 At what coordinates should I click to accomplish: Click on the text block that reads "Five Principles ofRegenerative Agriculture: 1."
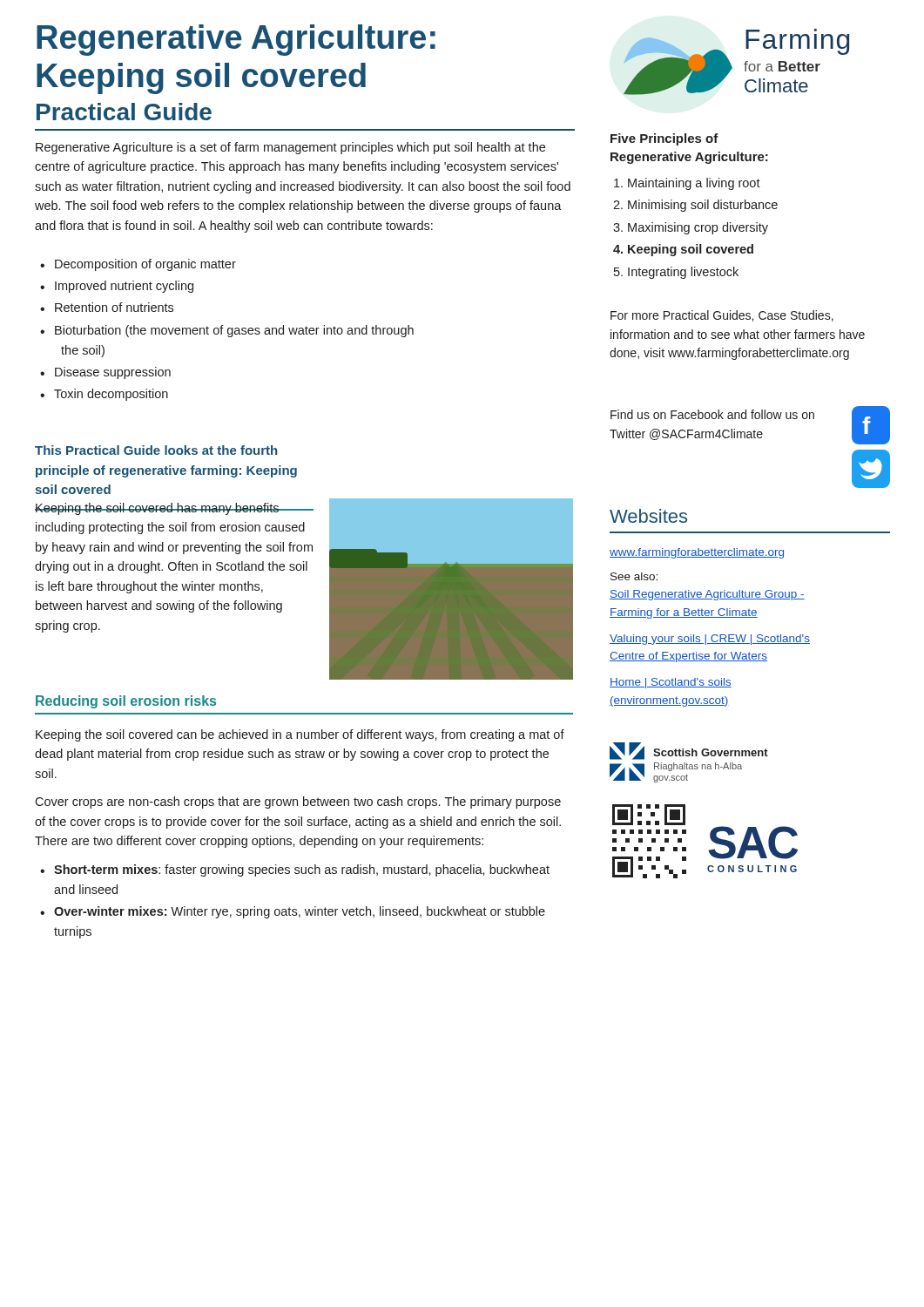tap(750, 206)
